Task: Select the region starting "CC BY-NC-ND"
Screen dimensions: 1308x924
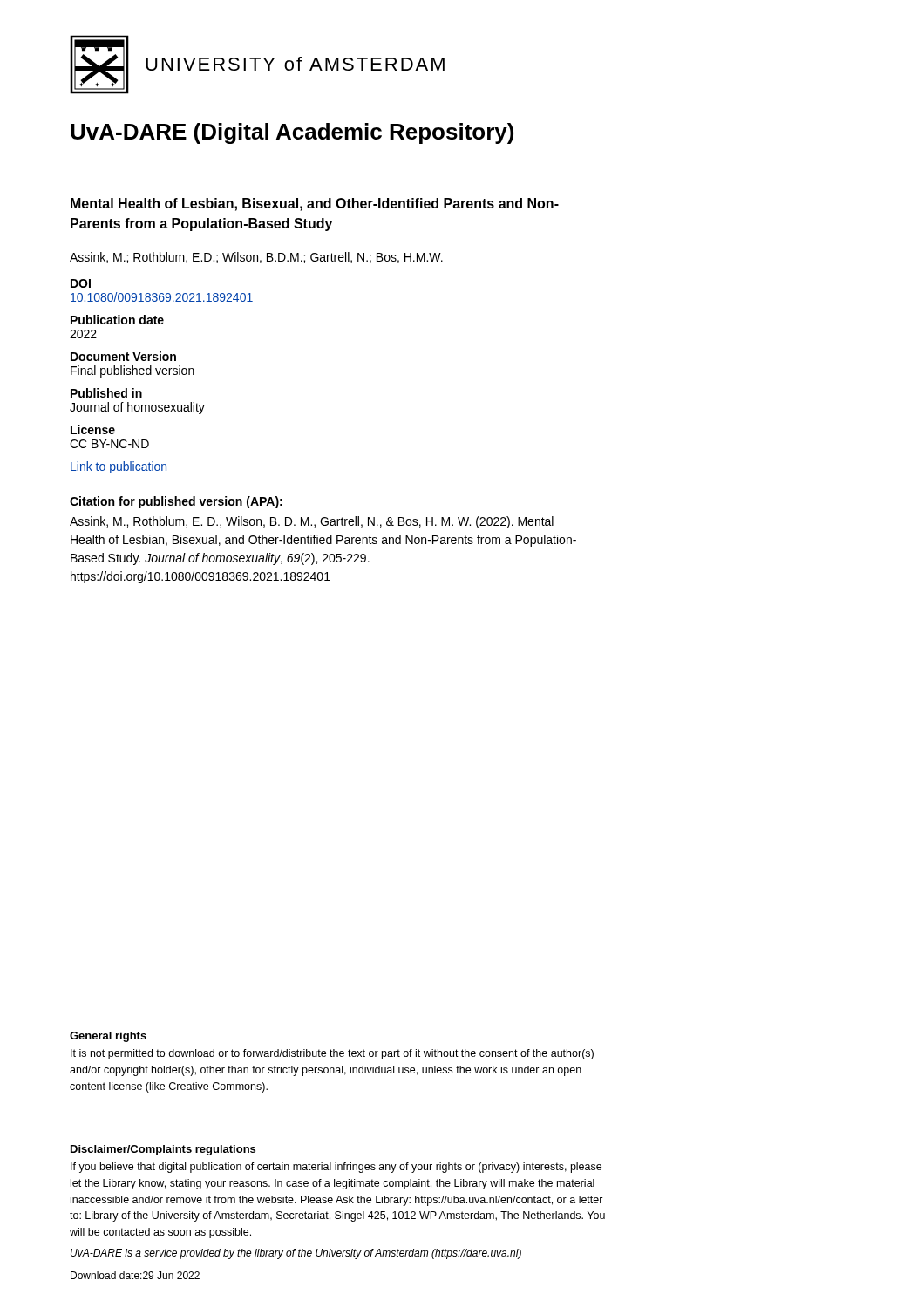Action: tap(110, 443)
